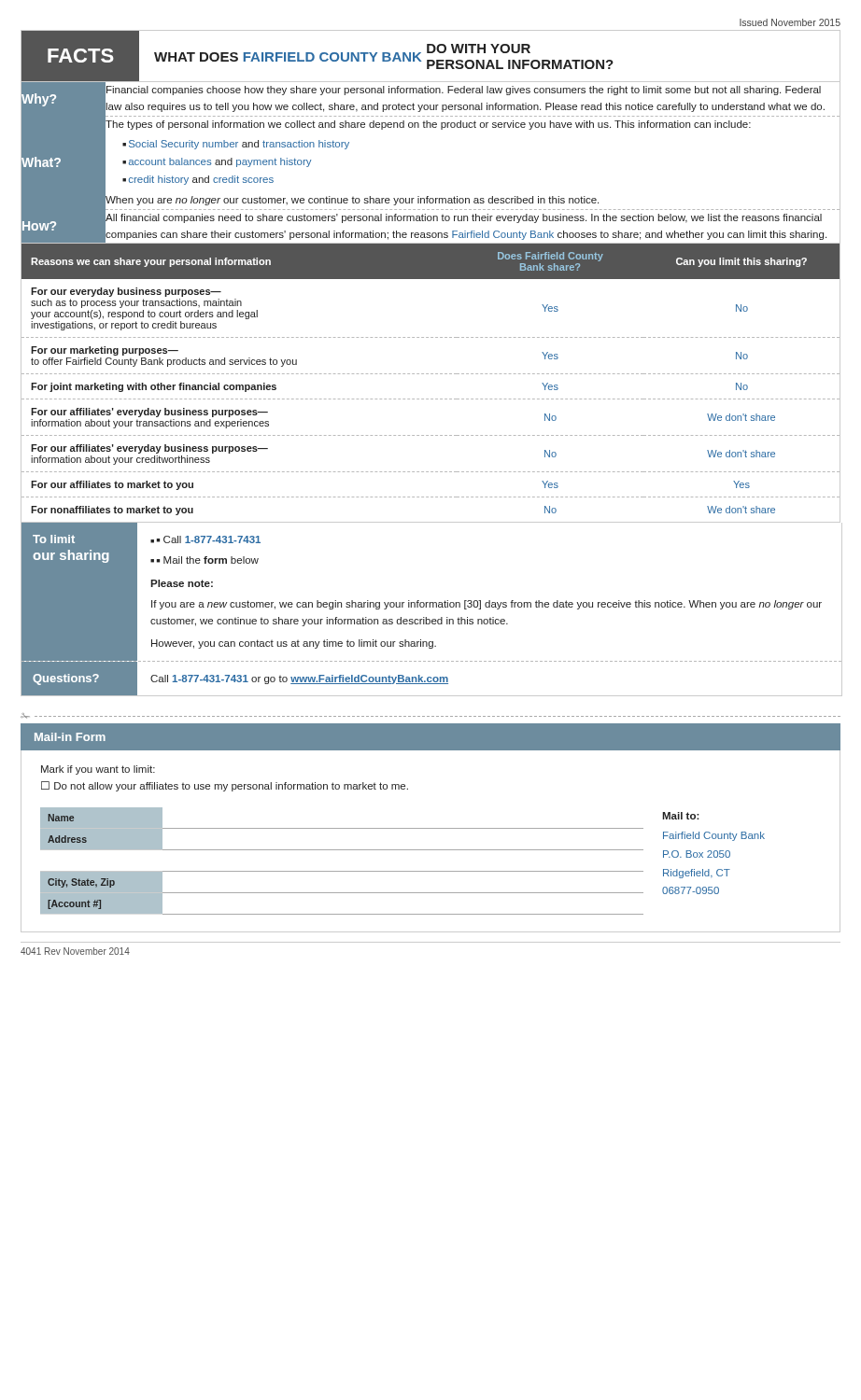This screenshot has height=1400, width=861.
Task: Find the list item with the text "Social Security number and transaction history"
Action: 239,144
